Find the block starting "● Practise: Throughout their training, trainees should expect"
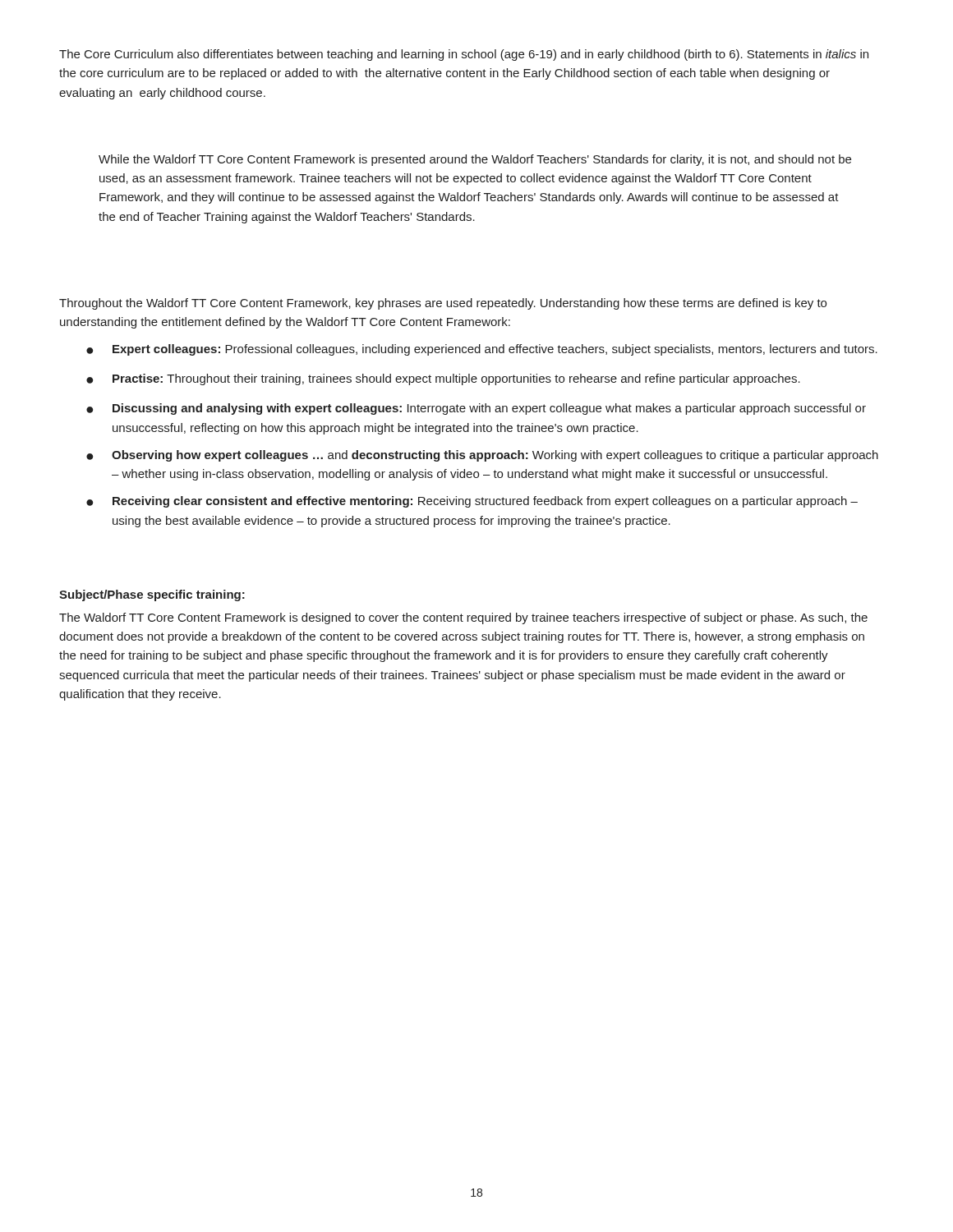The height and width of the screenshot is (1232, 953). pos(482,380)
